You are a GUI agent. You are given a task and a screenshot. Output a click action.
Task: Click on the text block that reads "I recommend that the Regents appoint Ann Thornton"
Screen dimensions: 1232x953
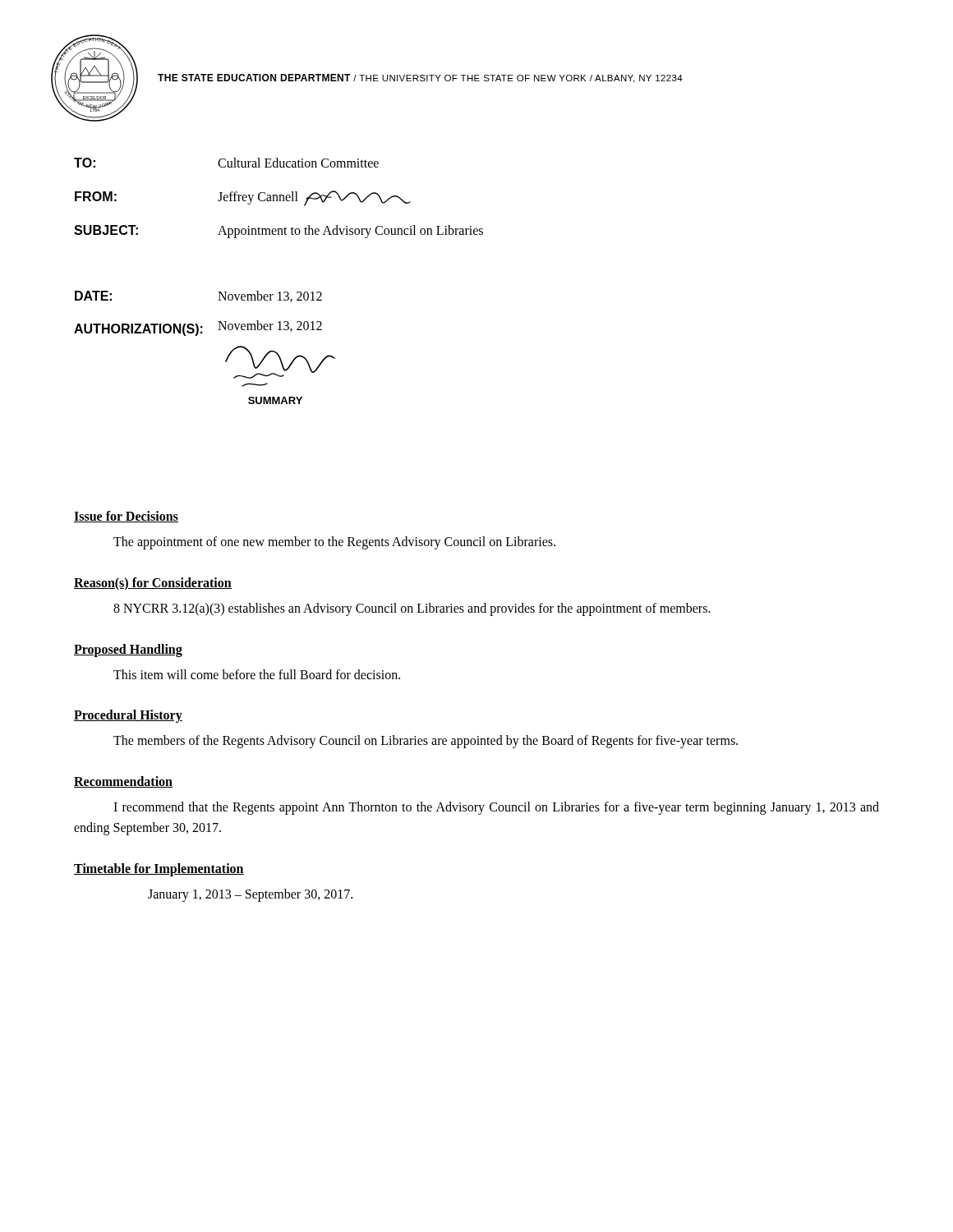pos(476,818)
